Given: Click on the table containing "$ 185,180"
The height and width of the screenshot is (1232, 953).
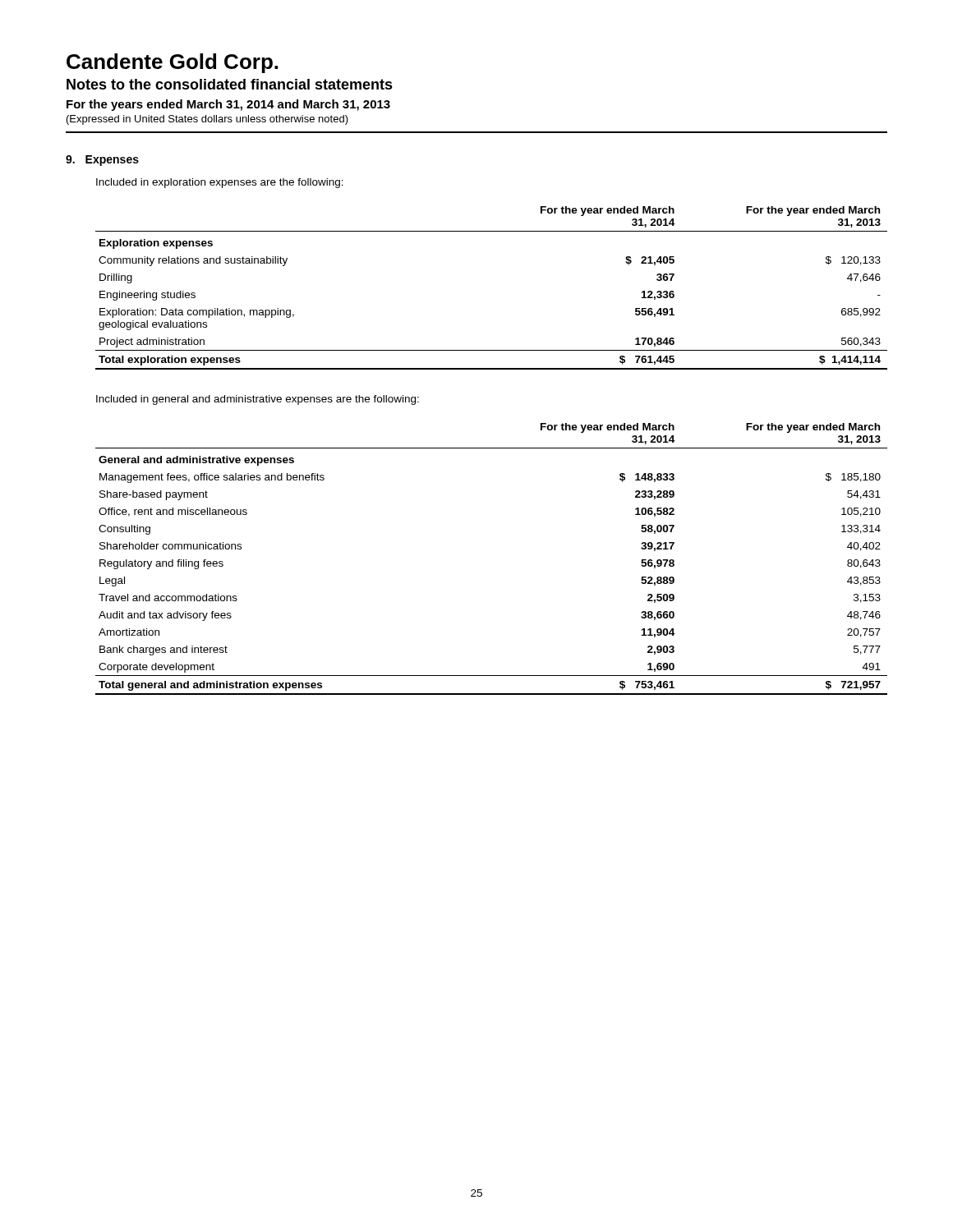Looking at the screenshot, I should tap(476, 557).
